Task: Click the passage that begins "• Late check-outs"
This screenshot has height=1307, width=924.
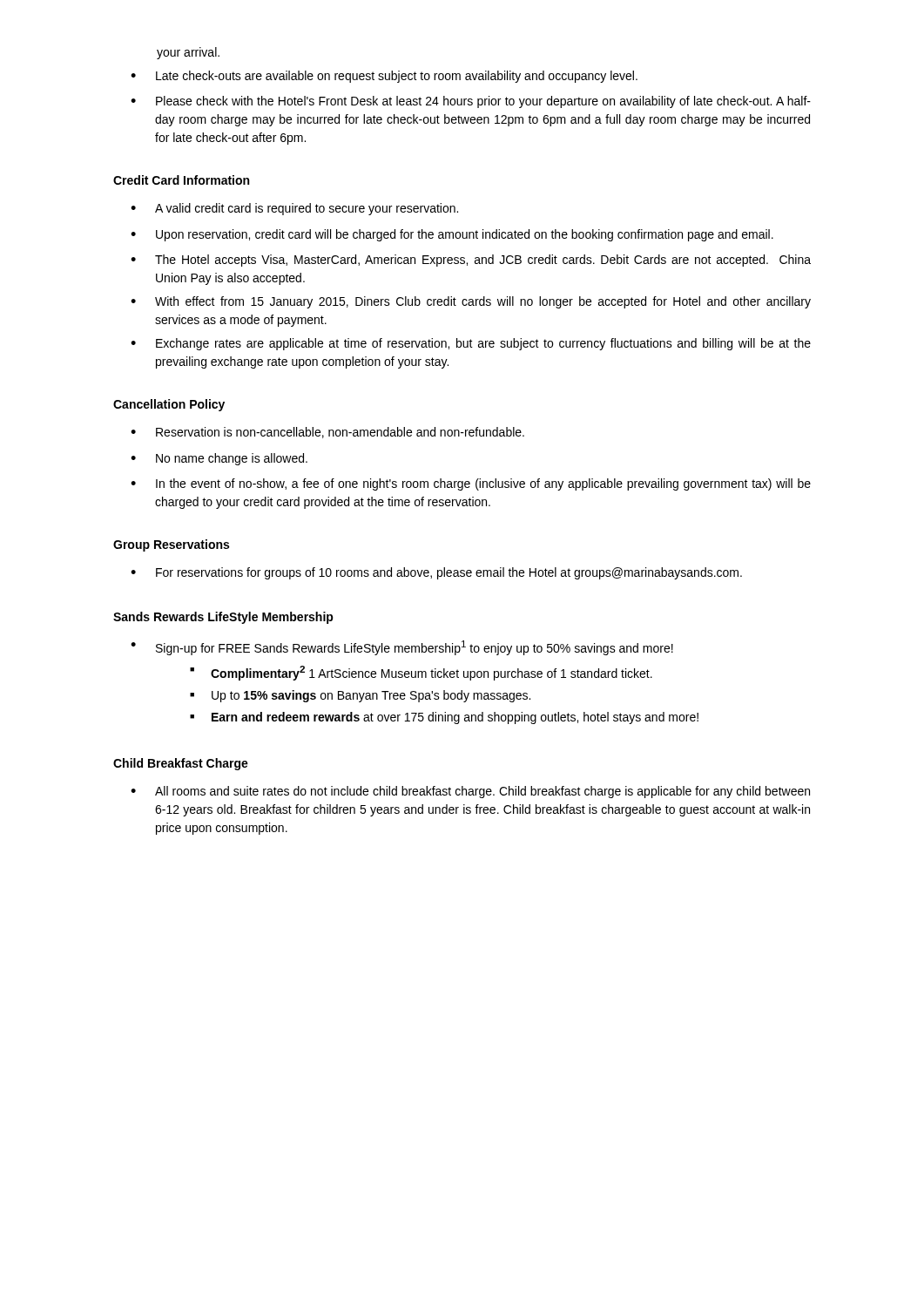Action: point(471,77)
